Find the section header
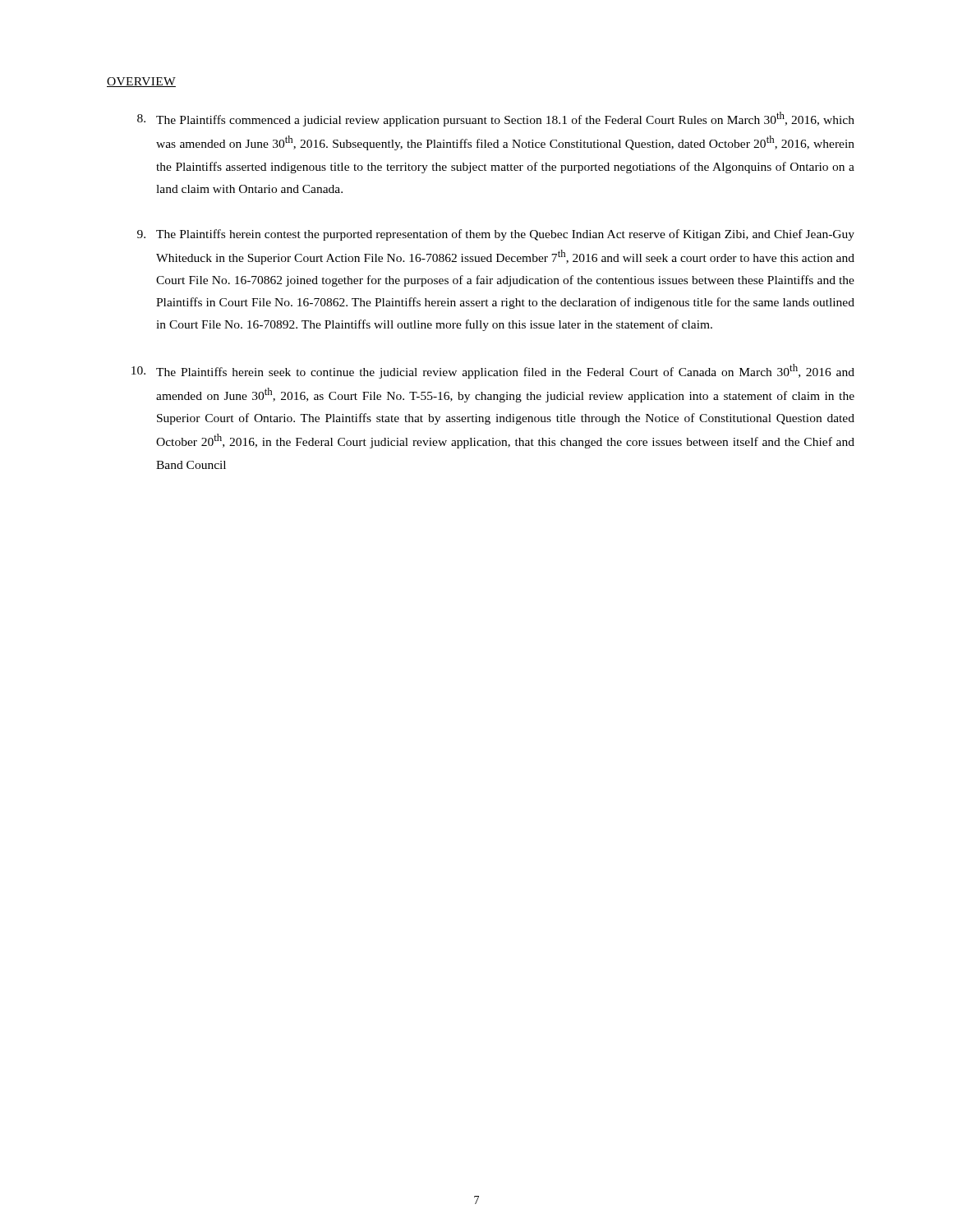 (x=141, y=81)
